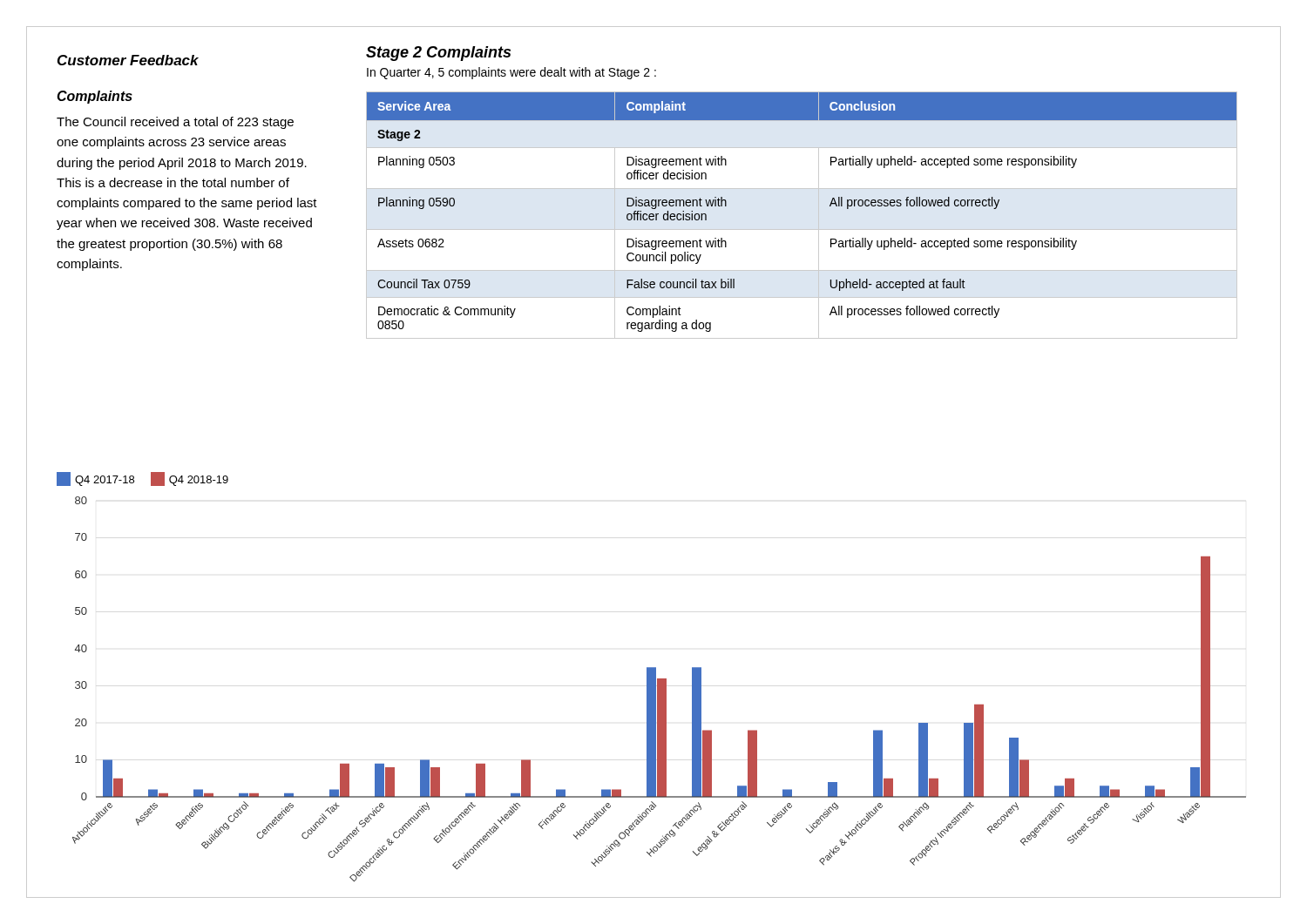Locate the passage starting "Q4 2017-18 Q4"
1307x924 pixels.
pos(143,479)
